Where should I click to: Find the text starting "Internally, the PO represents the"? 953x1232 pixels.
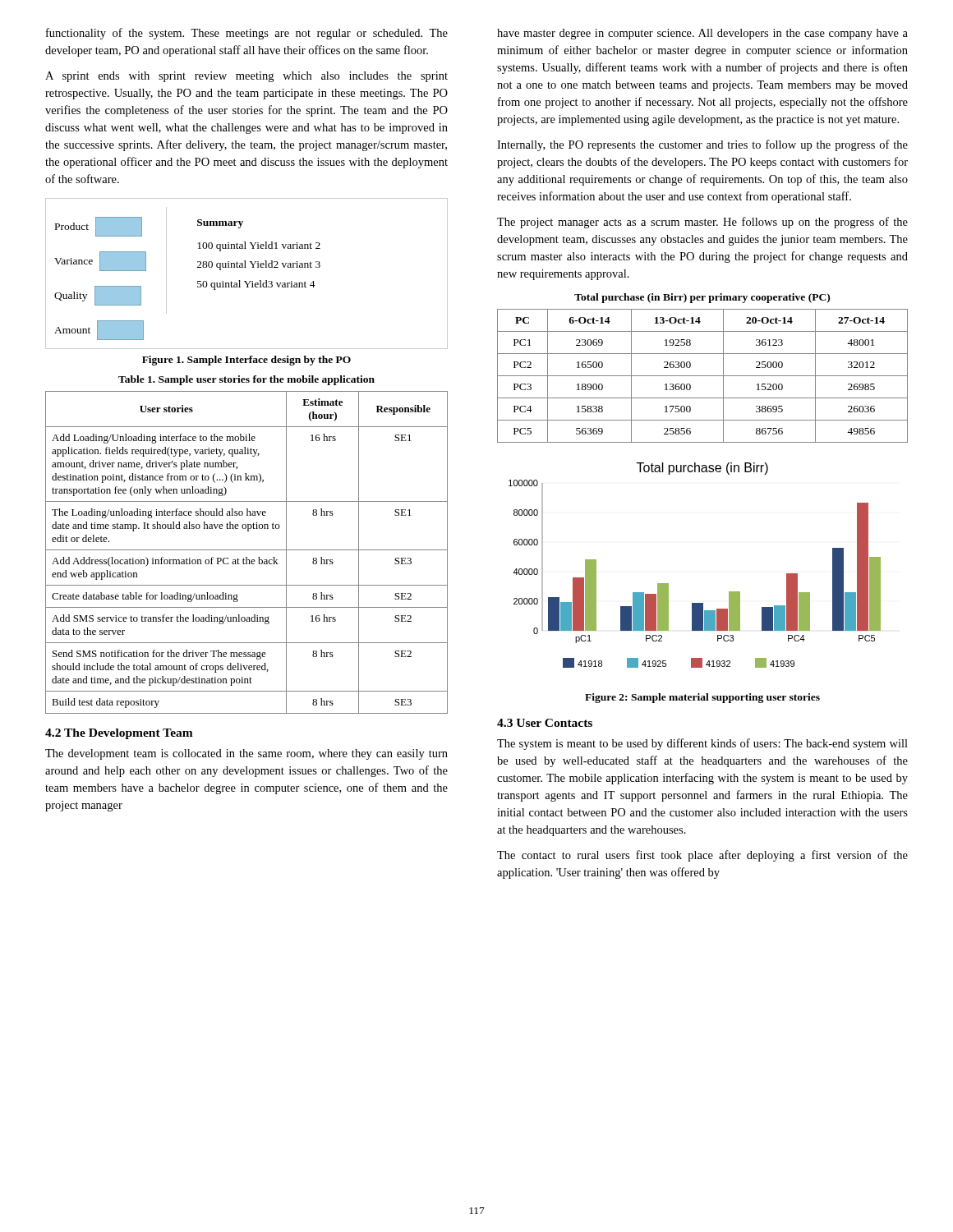pyautogui.click(x=702, y=171)
